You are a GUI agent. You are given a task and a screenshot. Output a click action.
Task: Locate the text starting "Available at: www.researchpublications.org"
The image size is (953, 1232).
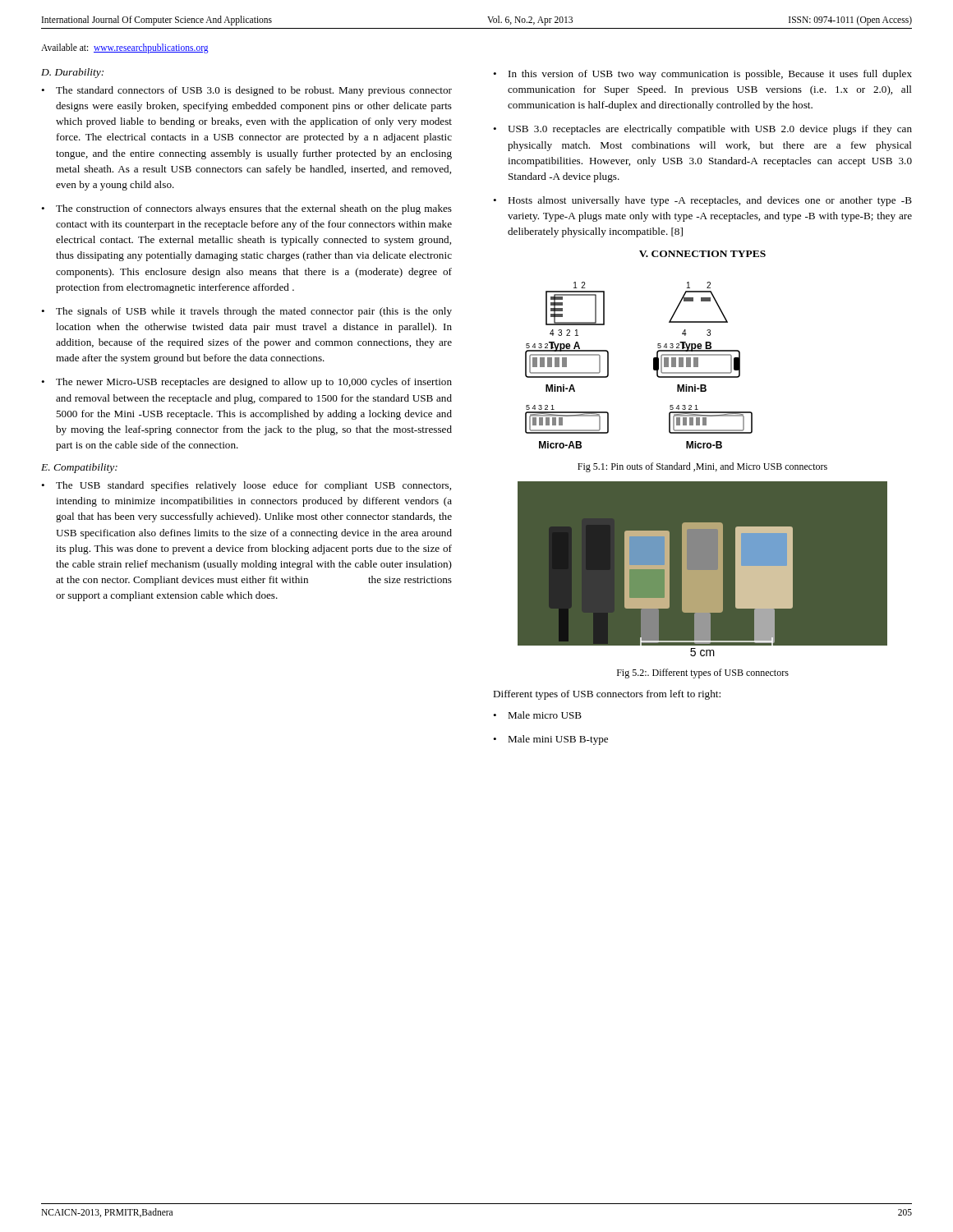pyautogui.click(x=125, y=48)
